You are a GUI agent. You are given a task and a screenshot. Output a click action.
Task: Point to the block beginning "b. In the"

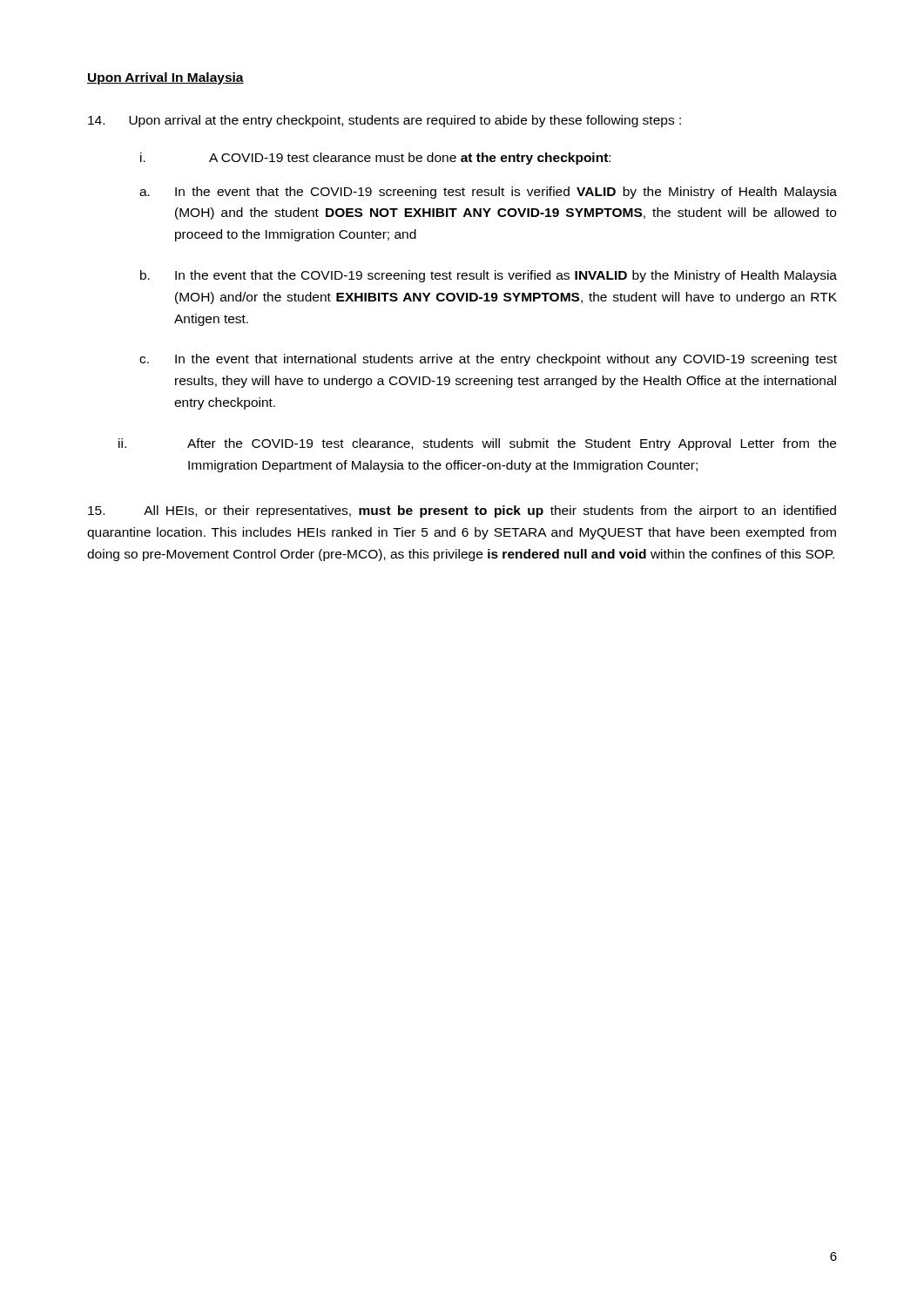pos(488,297)
